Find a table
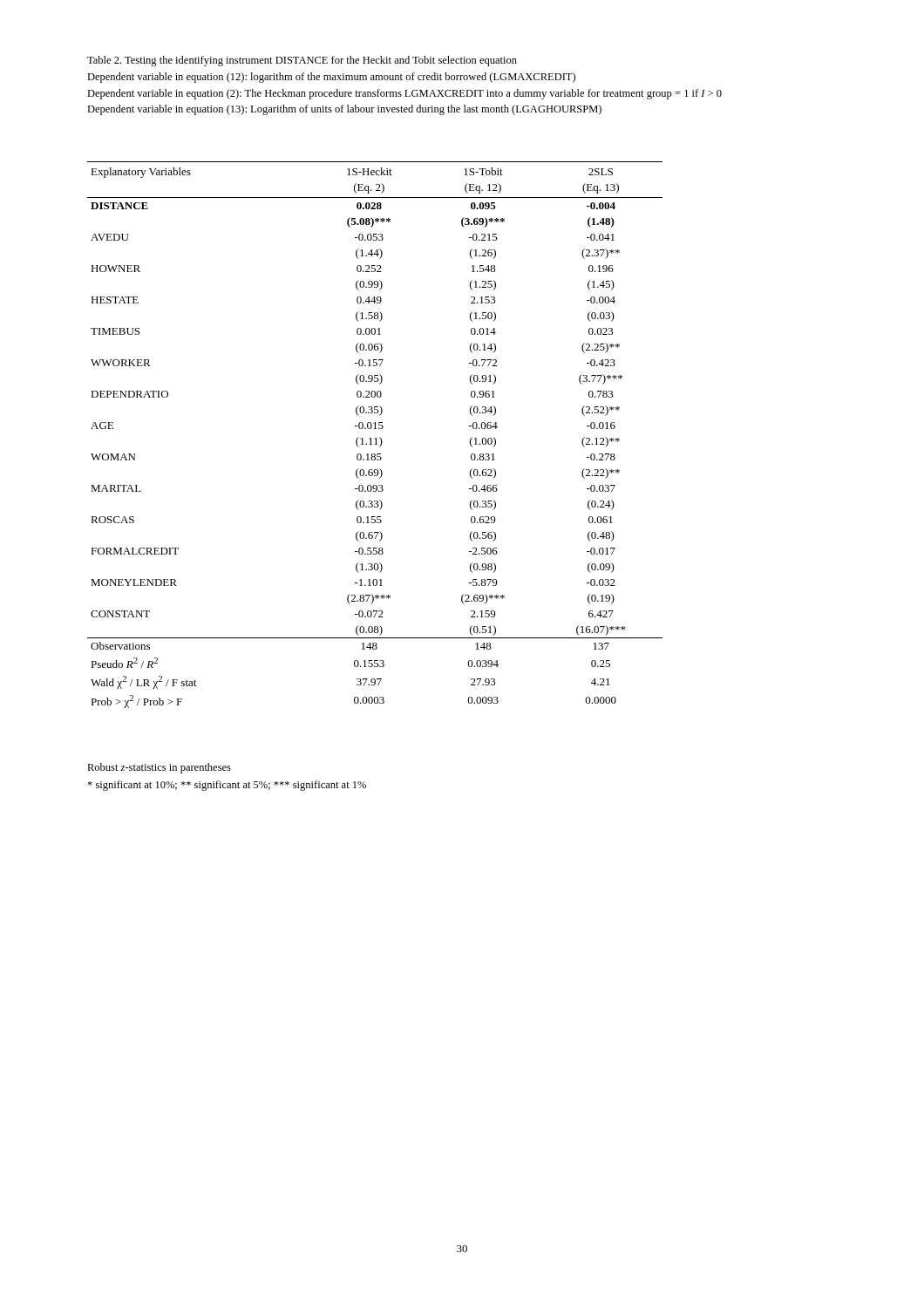 pos(375,436)
